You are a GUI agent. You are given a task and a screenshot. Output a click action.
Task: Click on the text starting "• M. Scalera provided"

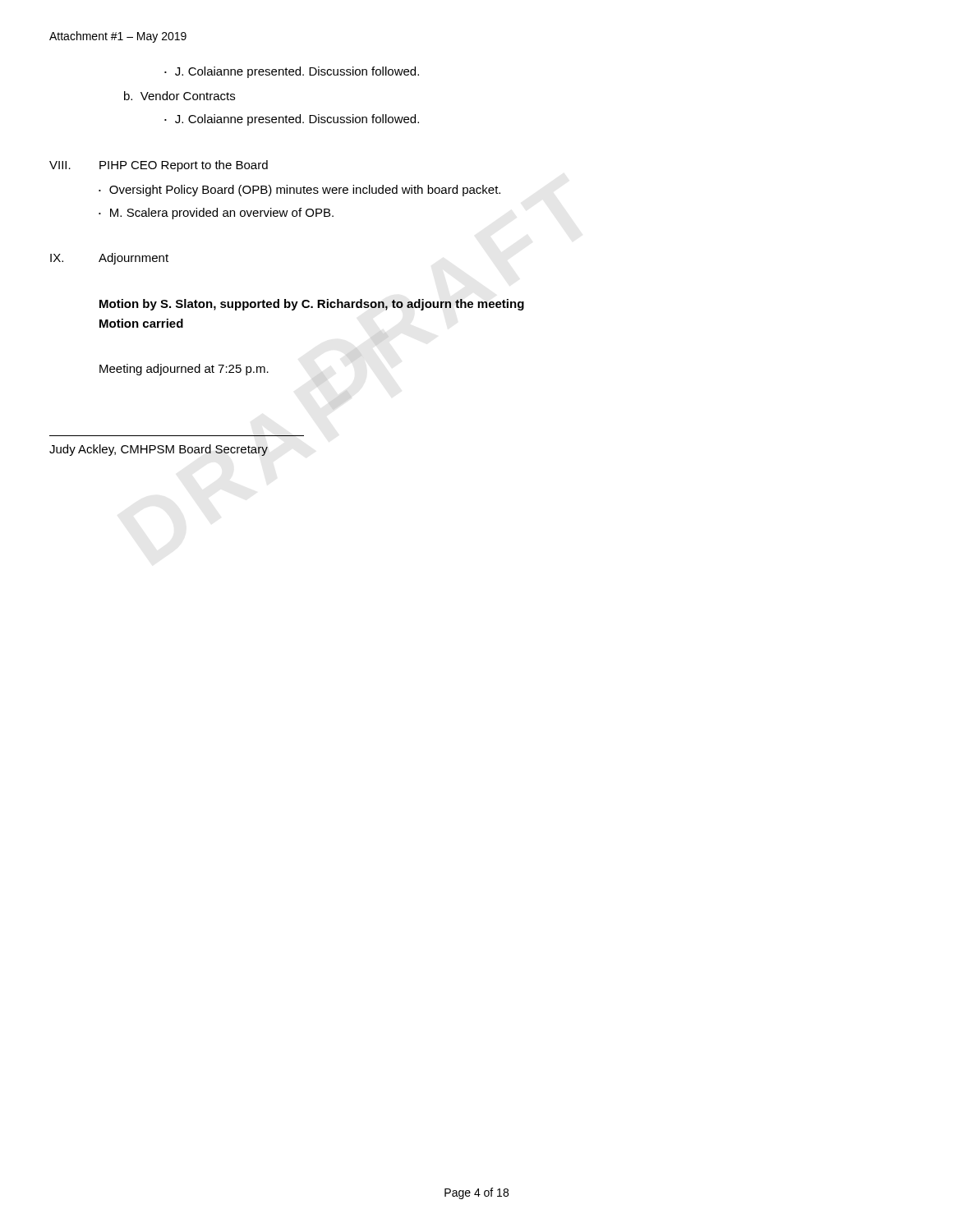(x=217, y=212)
